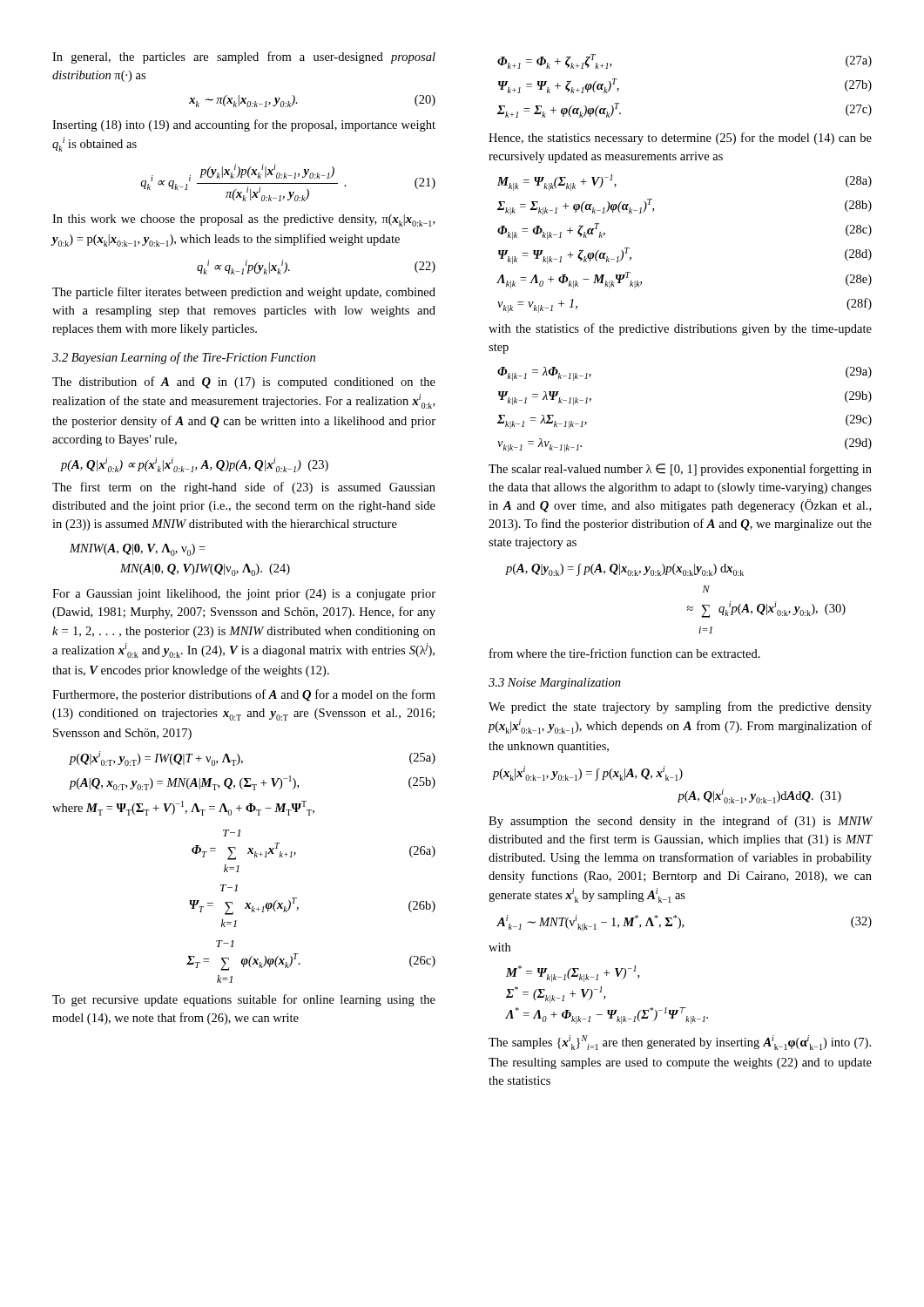
Task: Where is the passage that starts "The samples {xik}Ni=1"?
Action: point(680,1061)
